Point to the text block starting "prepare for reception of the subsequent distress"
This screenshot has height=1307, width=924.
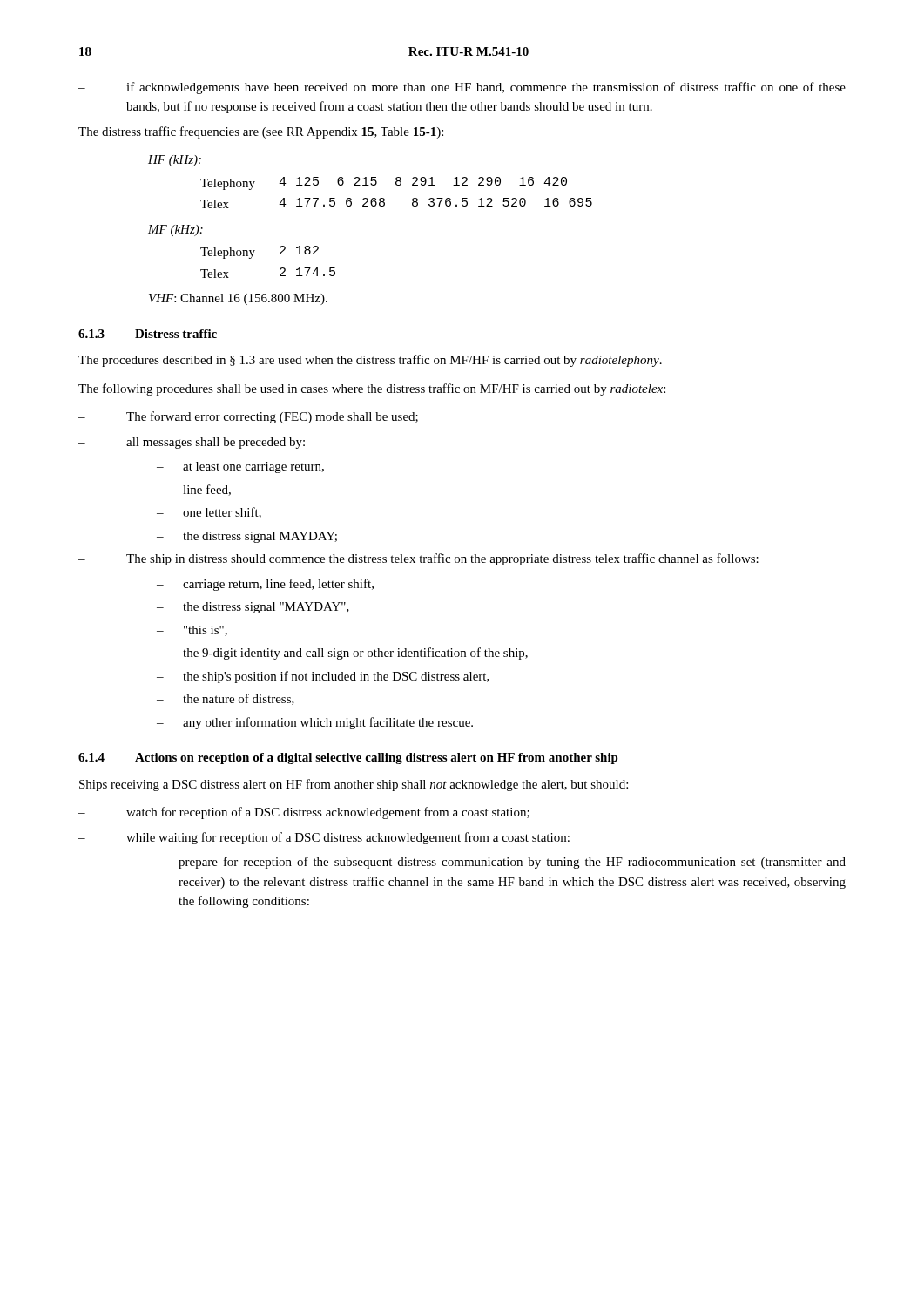(512, 882)
